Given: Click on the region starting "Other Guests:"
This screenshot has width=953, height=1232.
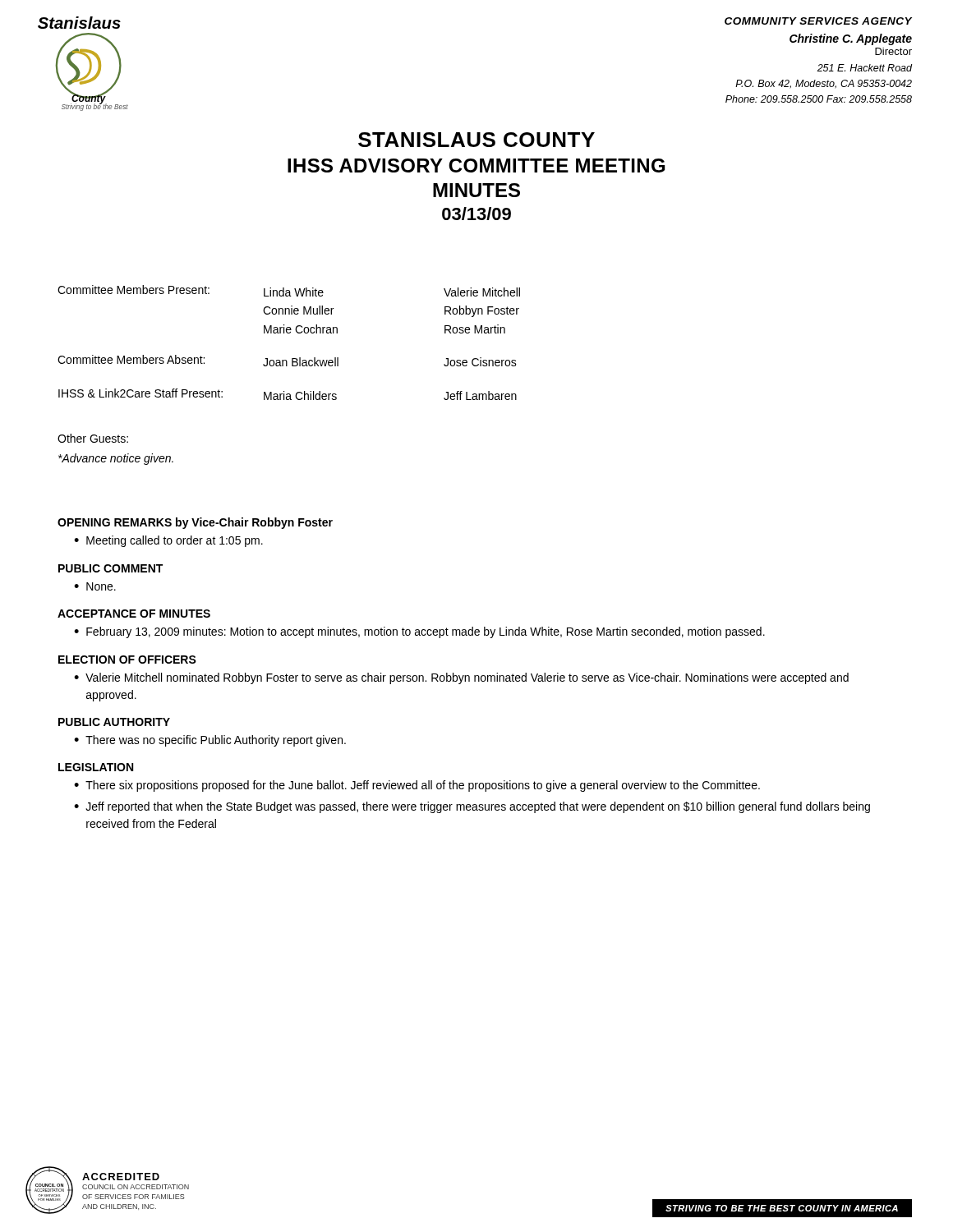Looking at the screenshot, I should click(93, 439).
